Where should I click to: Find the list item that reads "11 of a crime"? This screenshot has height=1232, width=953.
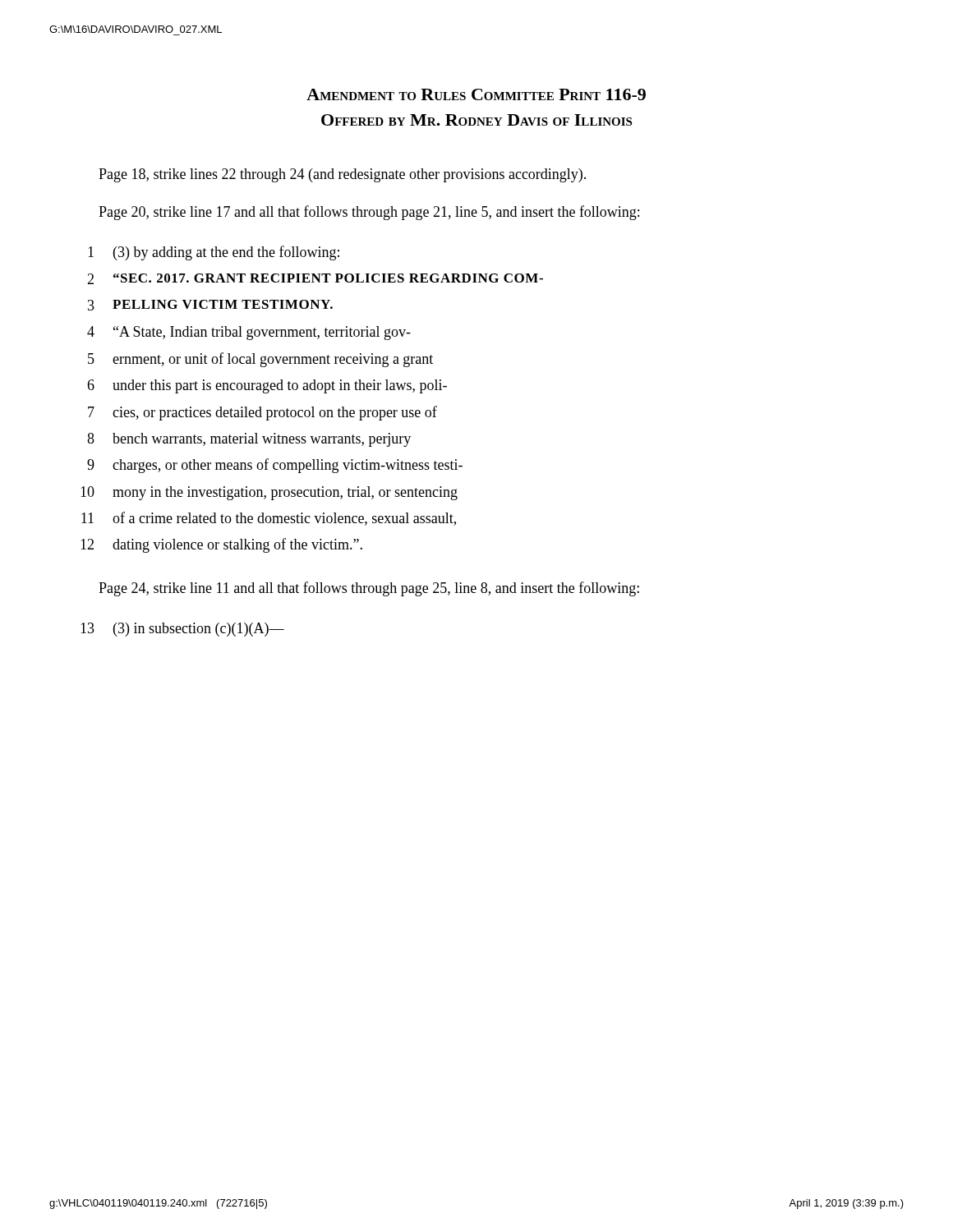coord(269,519)
